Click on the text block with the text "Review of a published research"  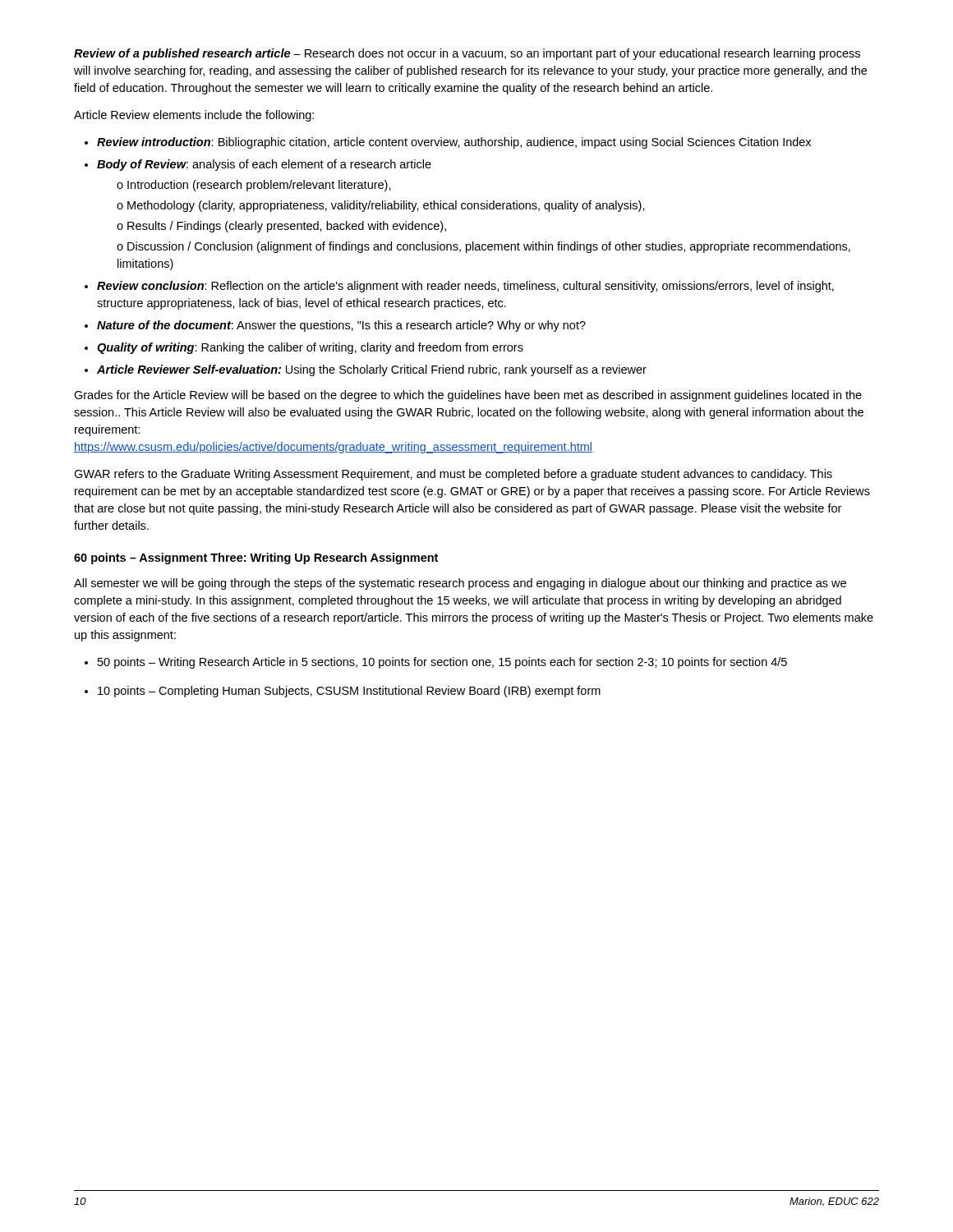click(x=476, y=71)
